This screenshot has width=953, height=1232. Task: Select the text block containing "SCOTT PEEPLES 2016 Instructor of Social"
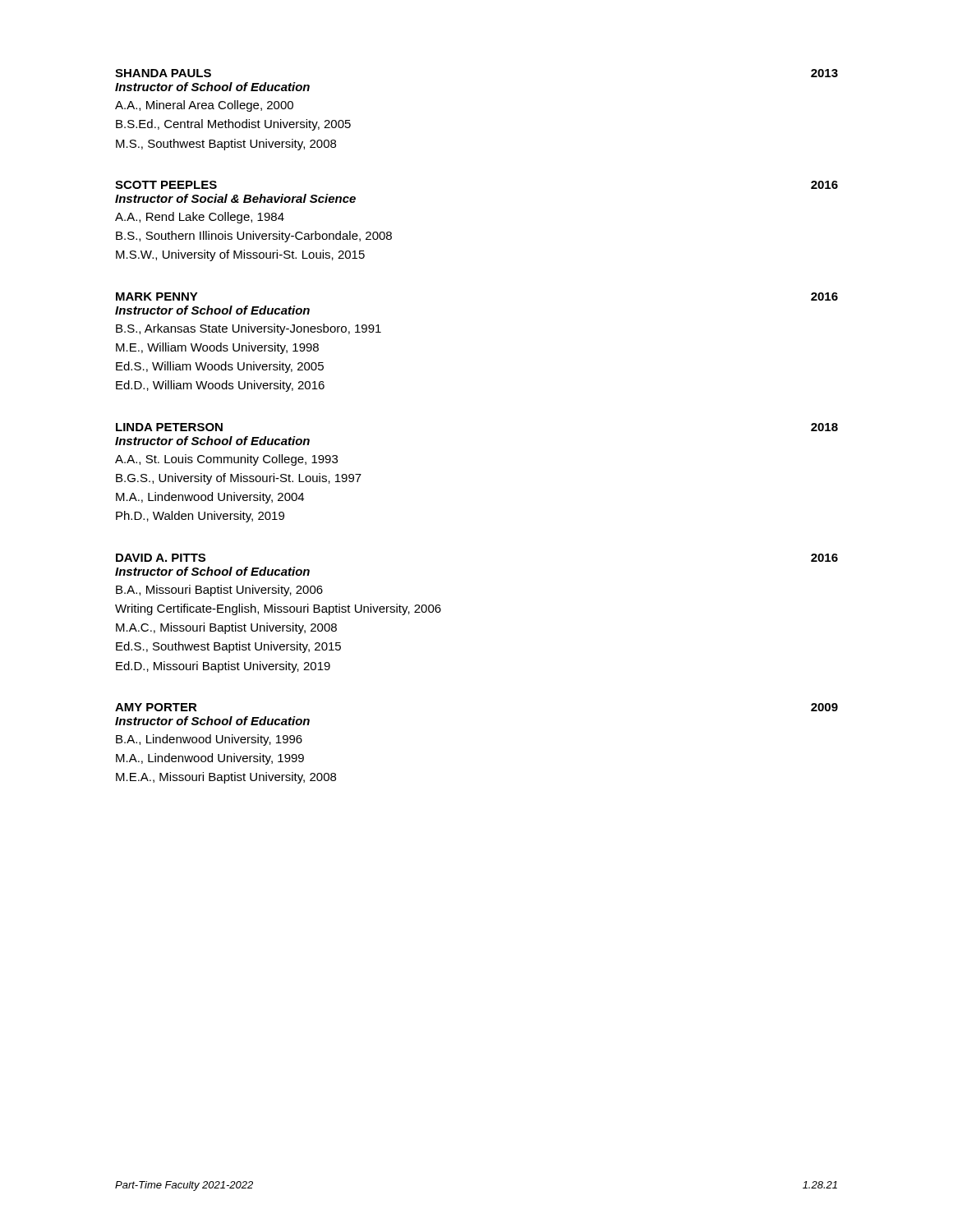[x=165, y=185]
